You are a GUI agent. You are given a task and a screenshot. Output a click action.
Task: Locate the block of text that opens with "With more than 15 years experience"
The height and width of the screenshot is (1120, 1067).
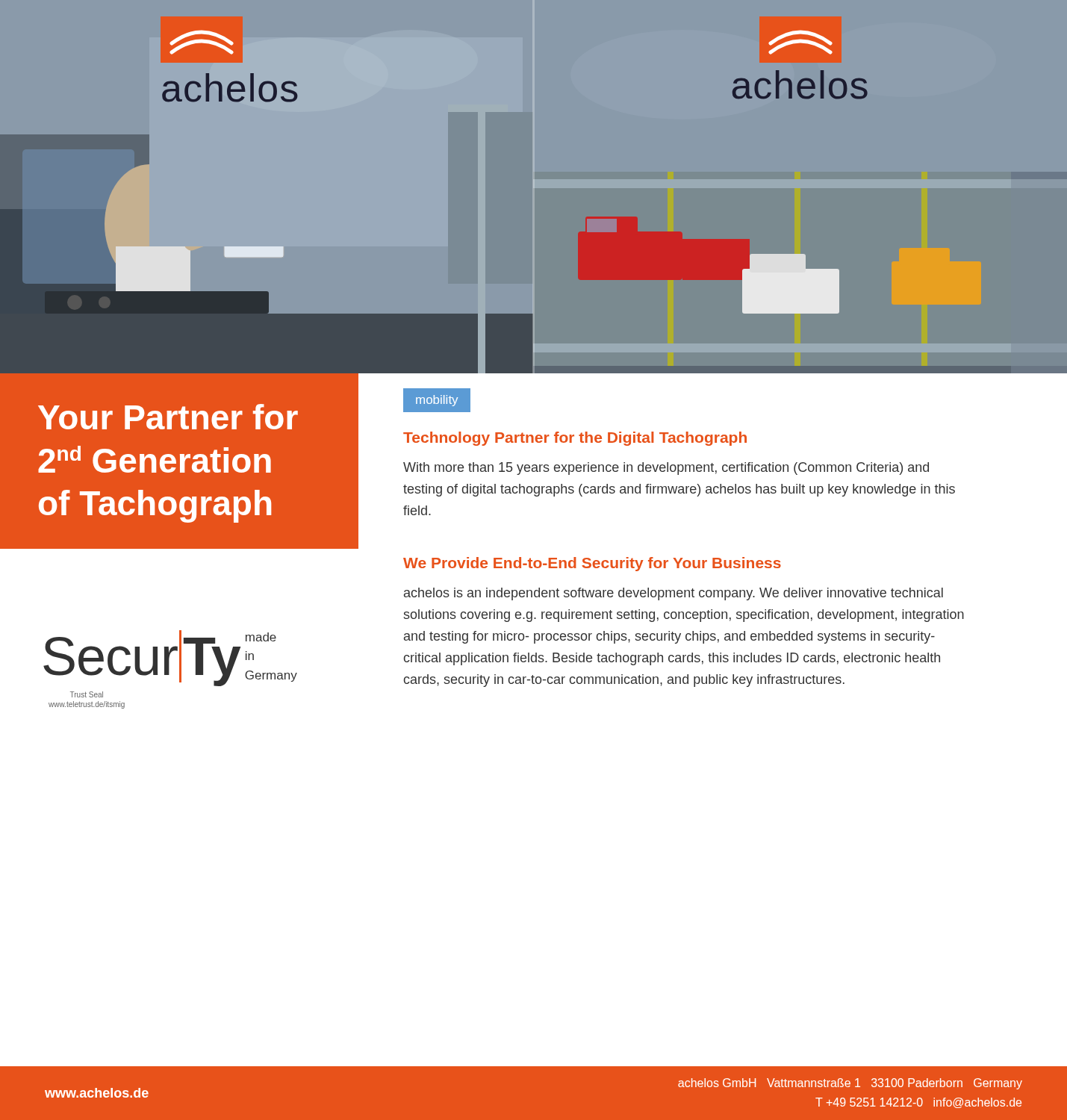tap(679, 489)
